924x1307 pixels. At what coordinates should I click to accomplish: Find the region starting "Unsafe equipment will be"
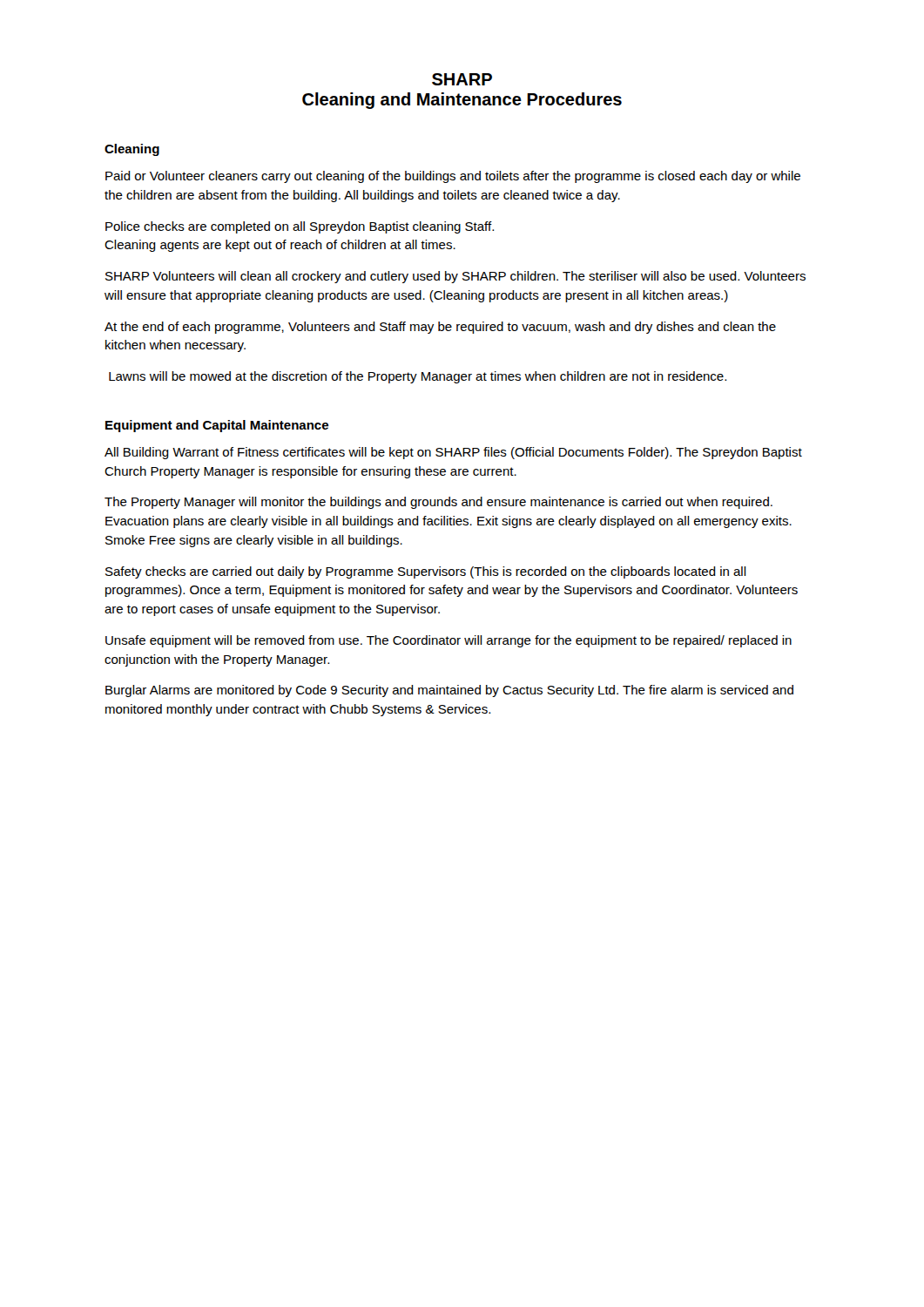[x=448, y=649]
